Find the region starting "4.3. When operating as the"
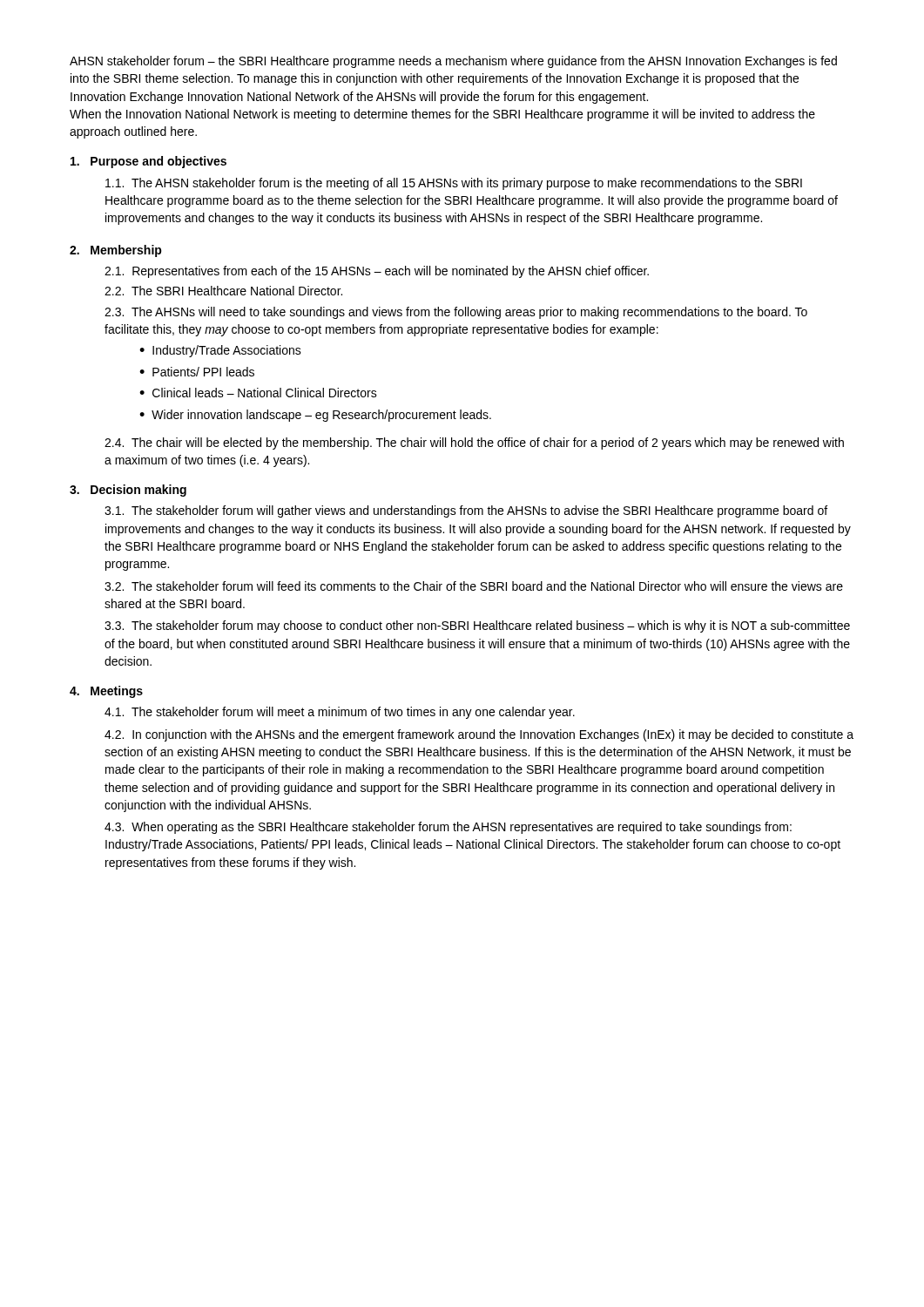This screenshot has height=1307, width=924. (479, 845)
